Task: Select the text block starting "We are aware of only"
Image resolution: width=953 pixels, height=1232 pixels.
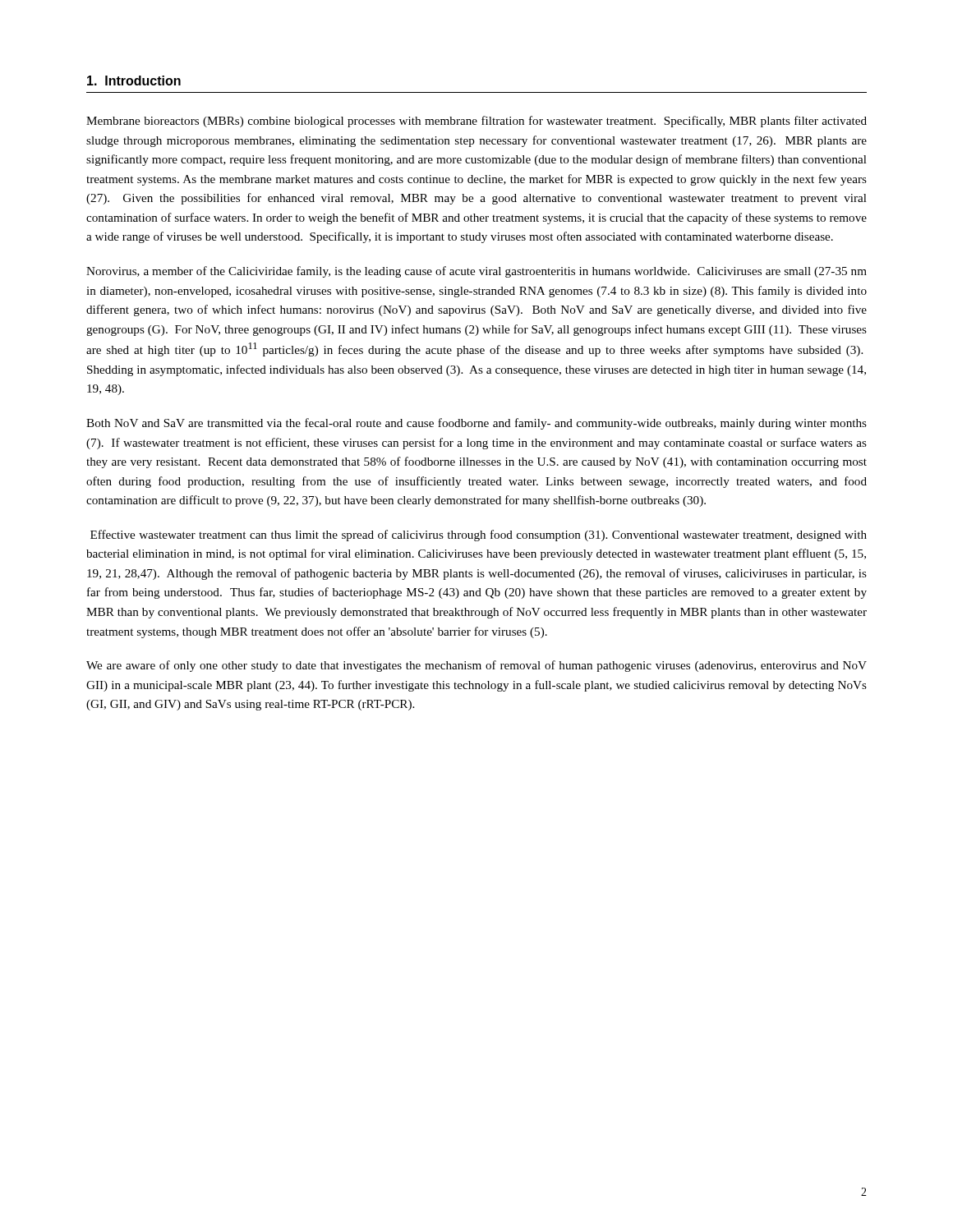Action: (476, 684)
